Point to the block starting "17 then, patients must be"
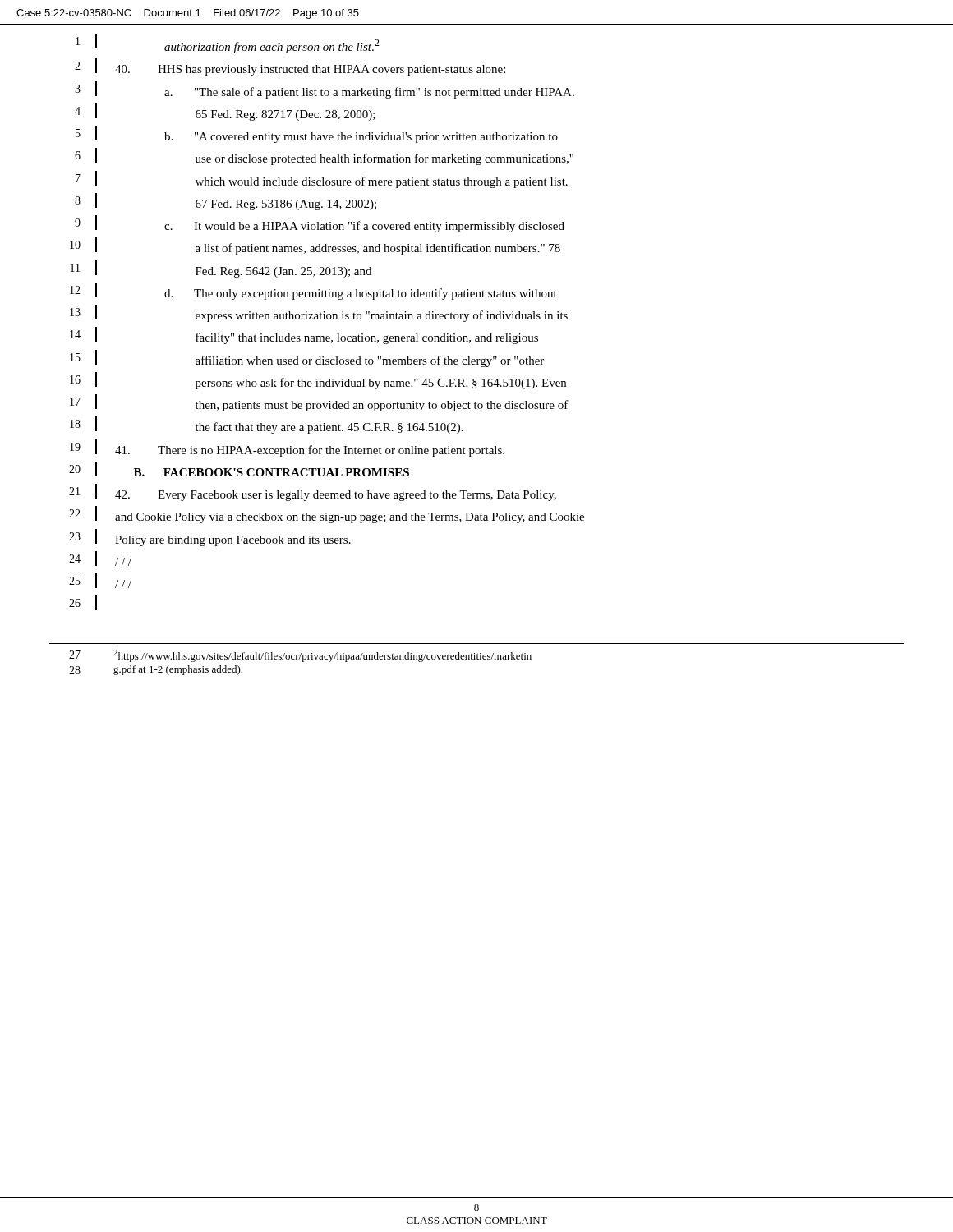Image resolution: width=953 pixels, height=1232 pixels. [476, 405]
